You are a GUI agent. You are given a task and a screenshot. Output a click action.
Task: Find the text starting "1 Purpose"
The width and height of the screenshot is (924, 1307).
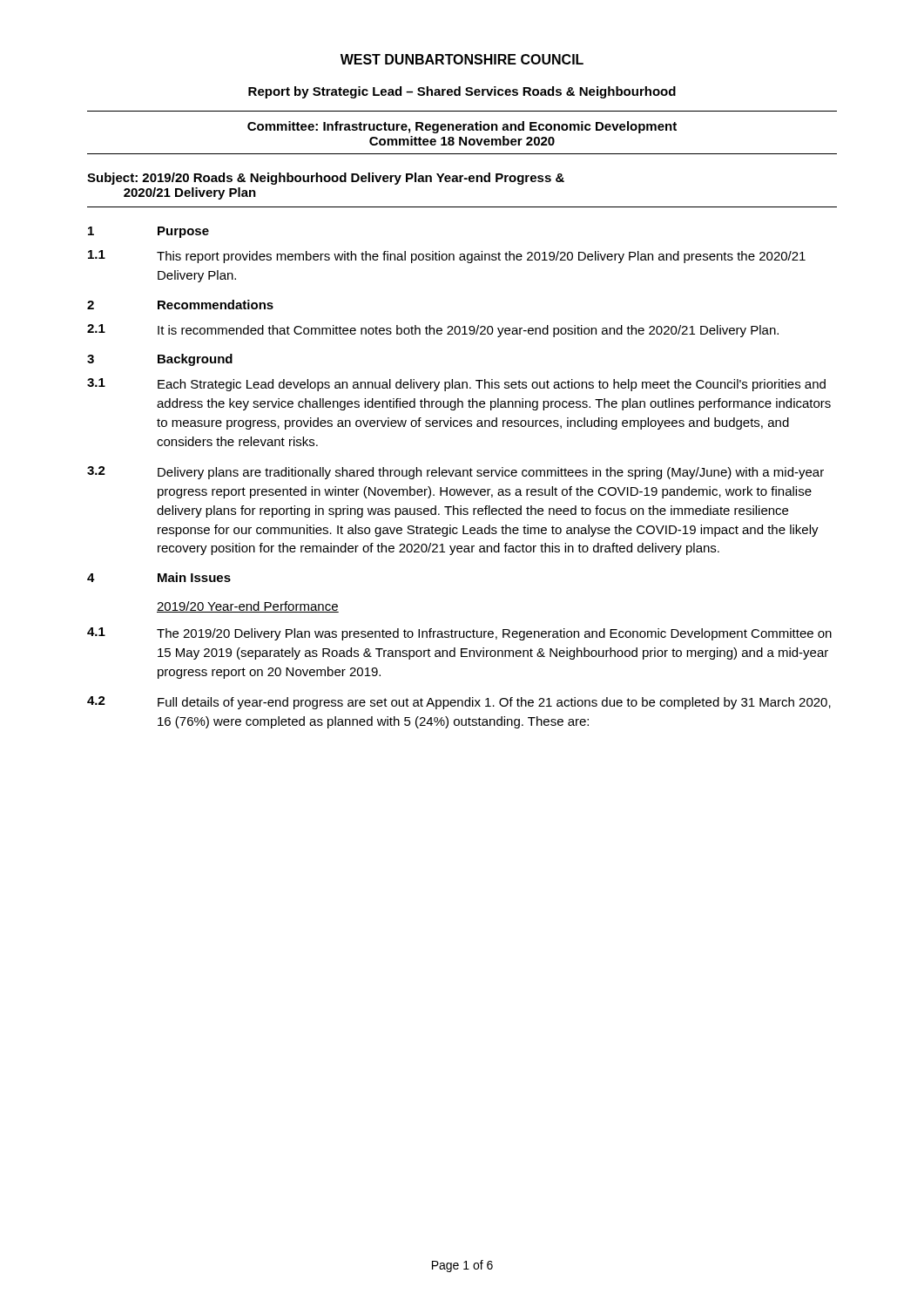click(148, 230)
